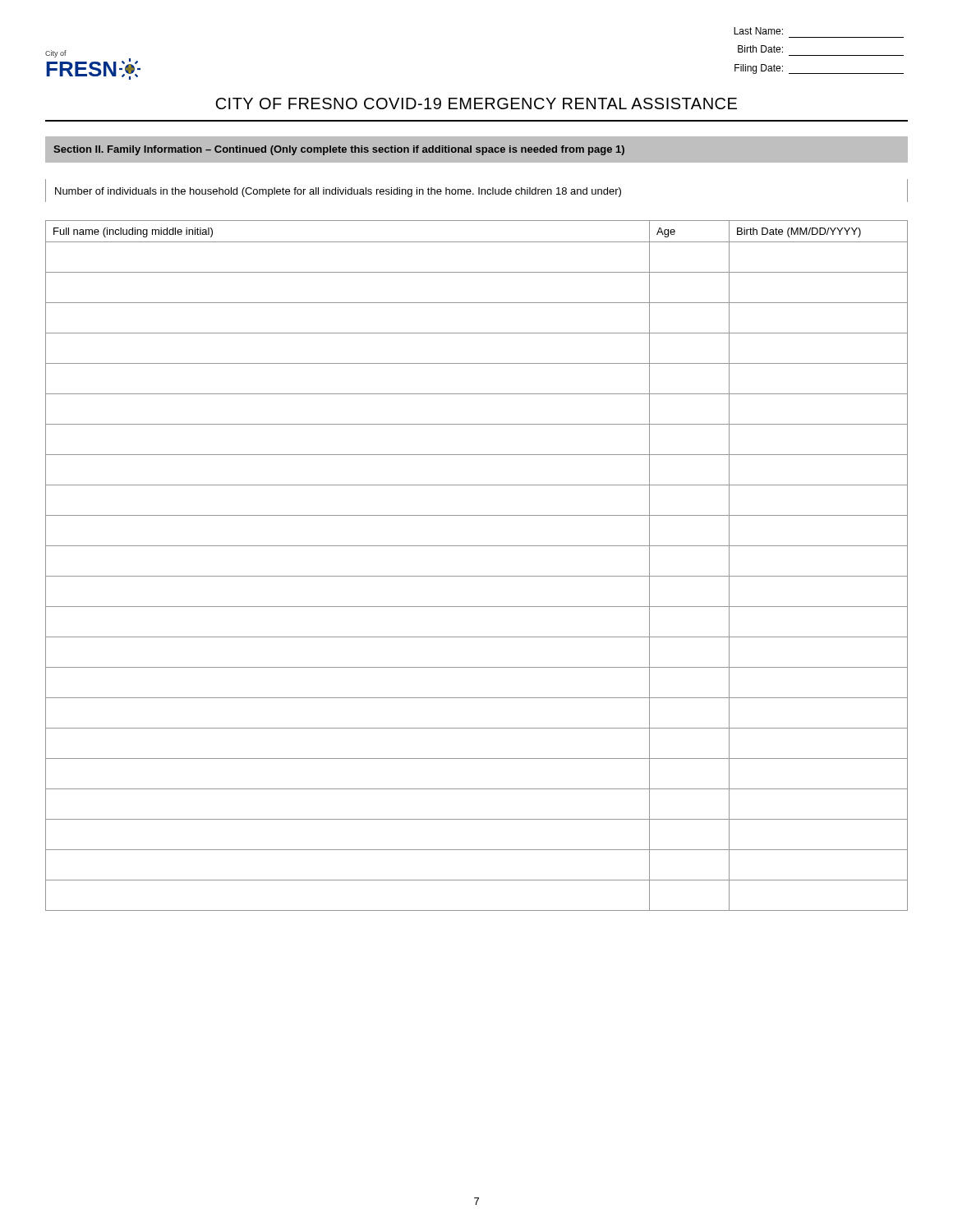The image size is (953, 1232).
Task: Navigate to the text block starting "Last Name: Birth Date: Filing Date:"
Action: coord(811,50)
